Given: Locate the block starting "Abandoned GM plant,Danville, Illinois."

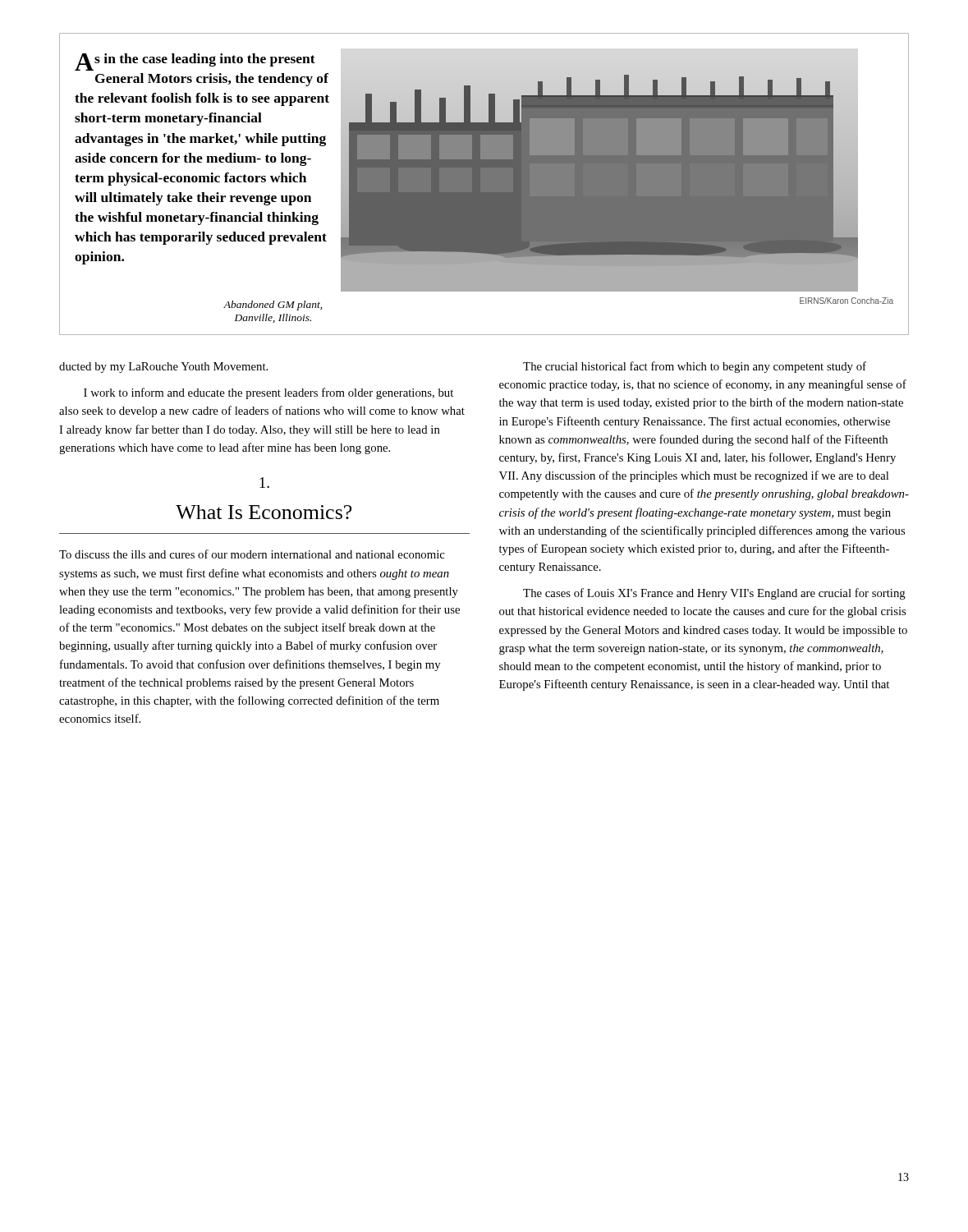Looking at the screenshot, I should tap(273, 311).
